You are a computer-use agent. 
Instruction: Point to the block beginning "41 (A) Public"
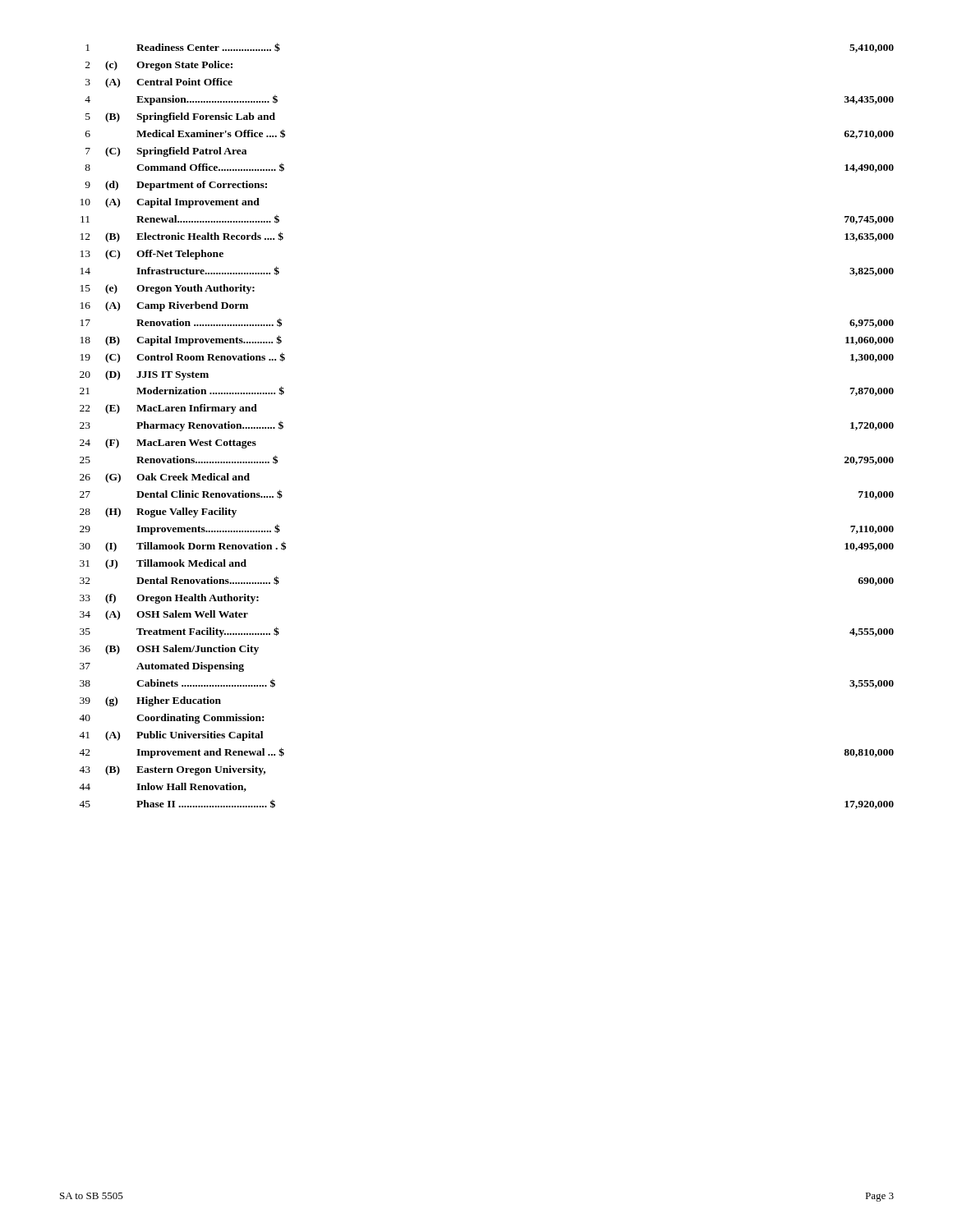(x=171, y=736)
